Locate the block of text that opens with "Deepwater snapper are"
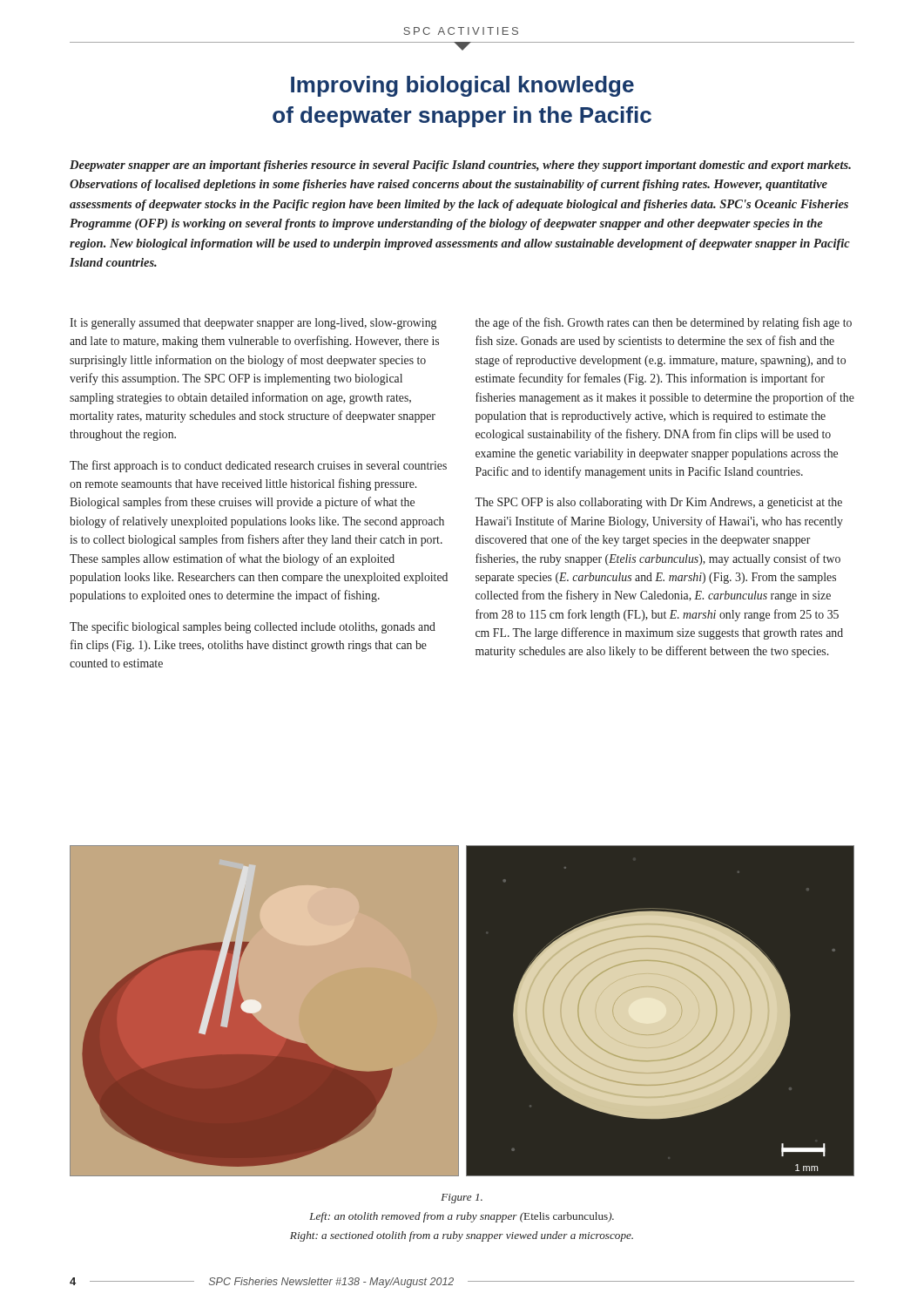This screenshot has width=924, height=1307. coord(462,214)
